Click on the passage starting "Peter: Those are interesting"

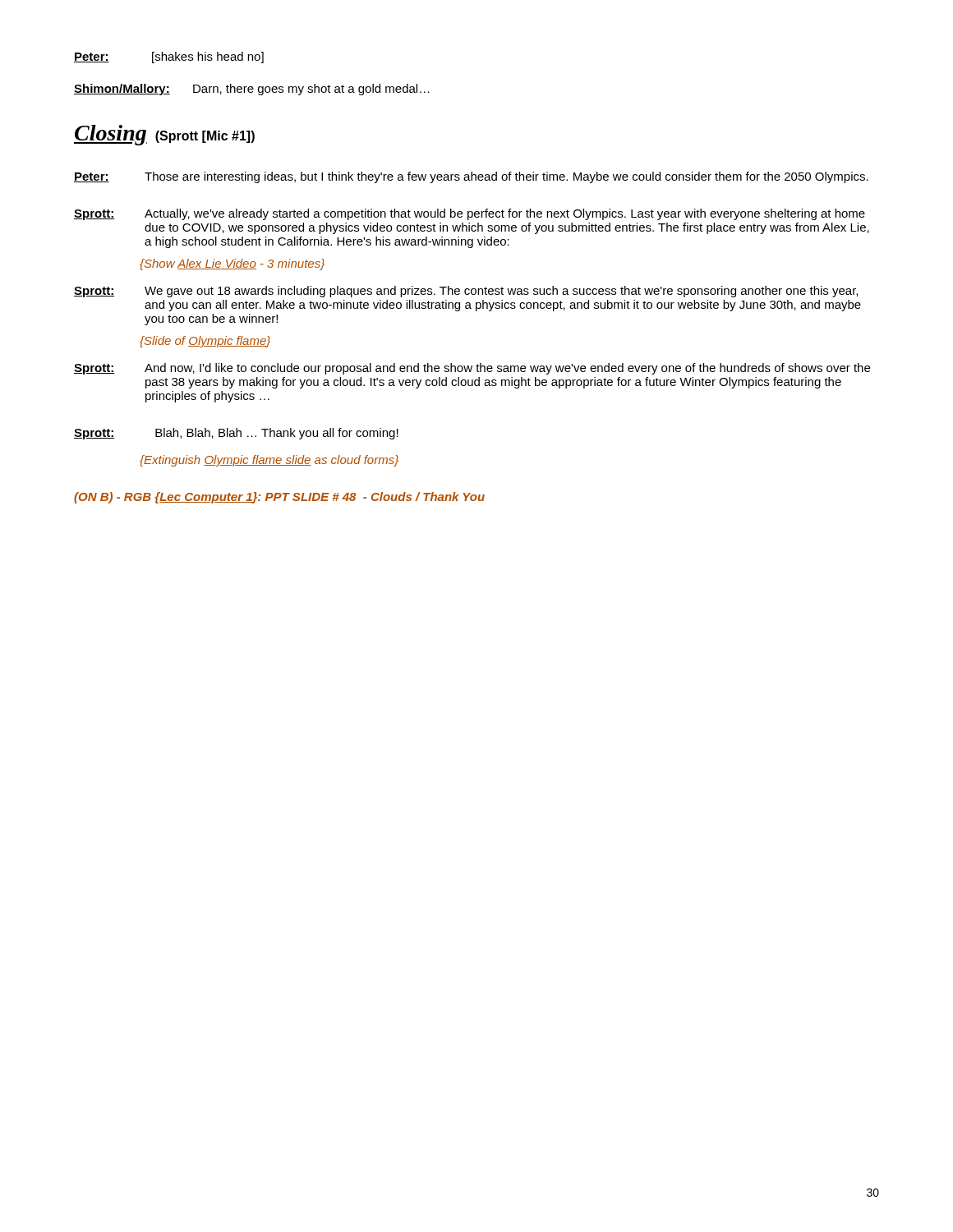pyautogui.click(x=476, y=176)
